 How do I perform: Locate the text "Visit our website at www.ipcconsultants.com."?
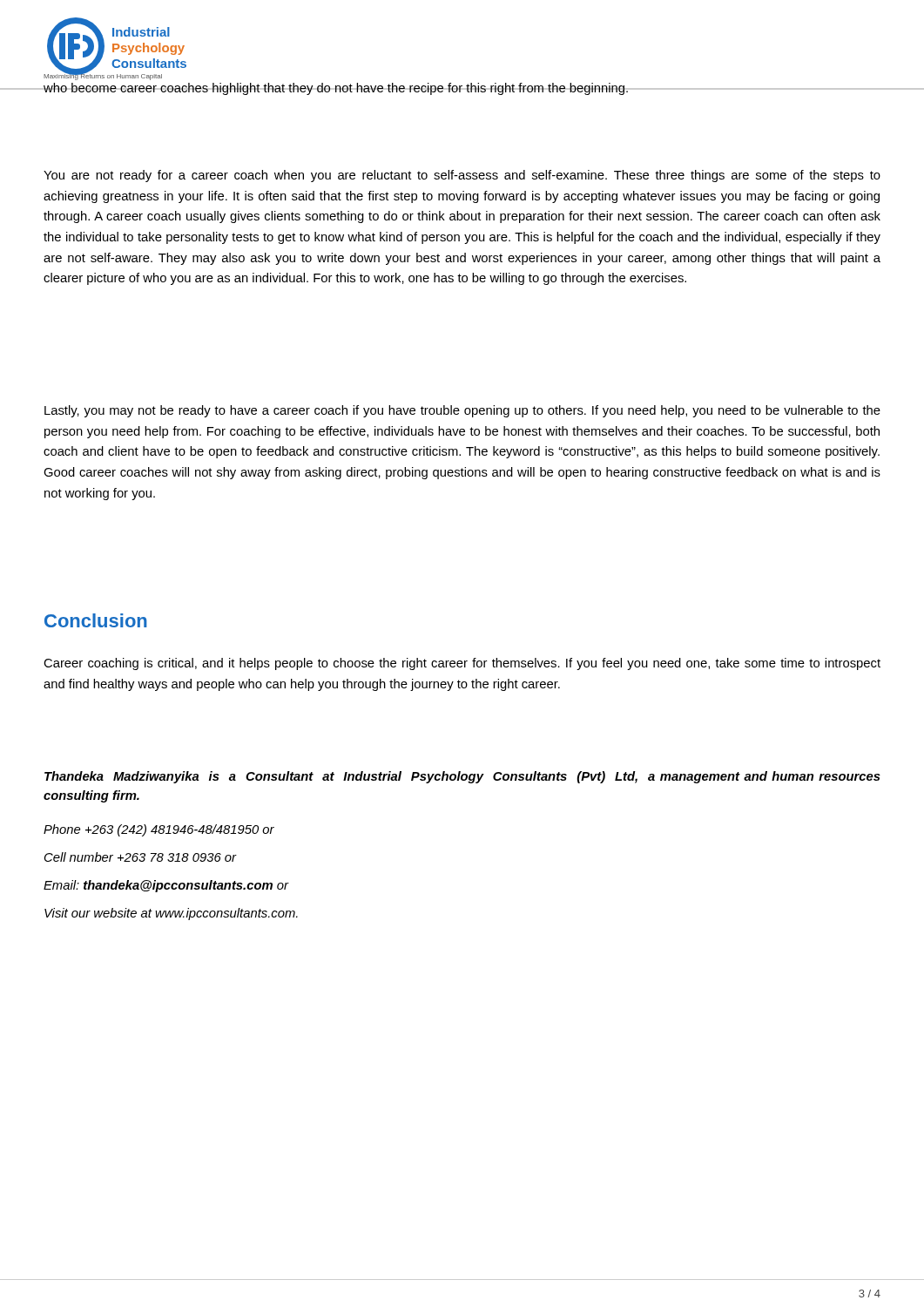pyautogui.click(x=171, y=913)
